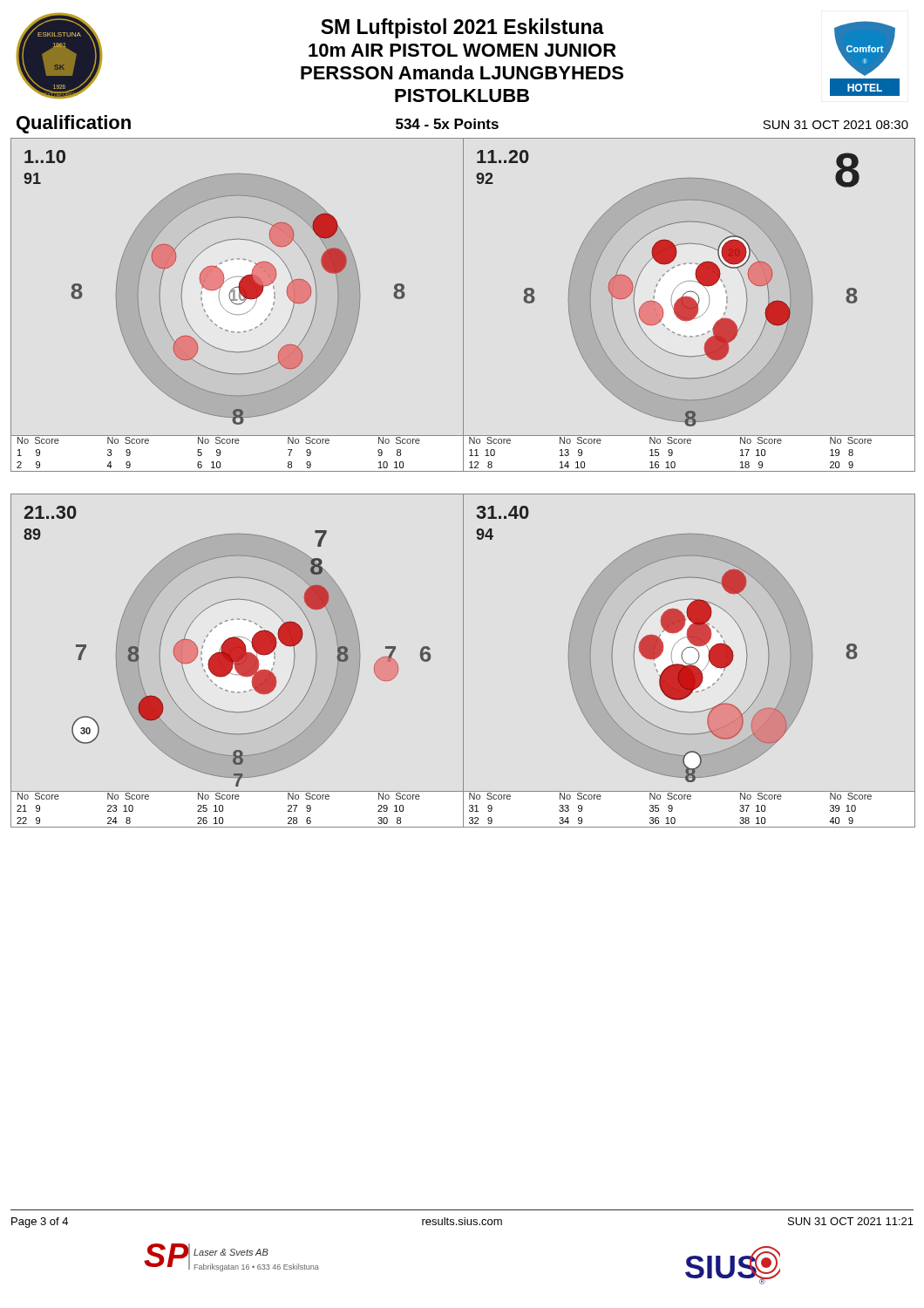Click on the element starting "Qualification 534 - 5x Points SUN"

[x=462, y=123]
